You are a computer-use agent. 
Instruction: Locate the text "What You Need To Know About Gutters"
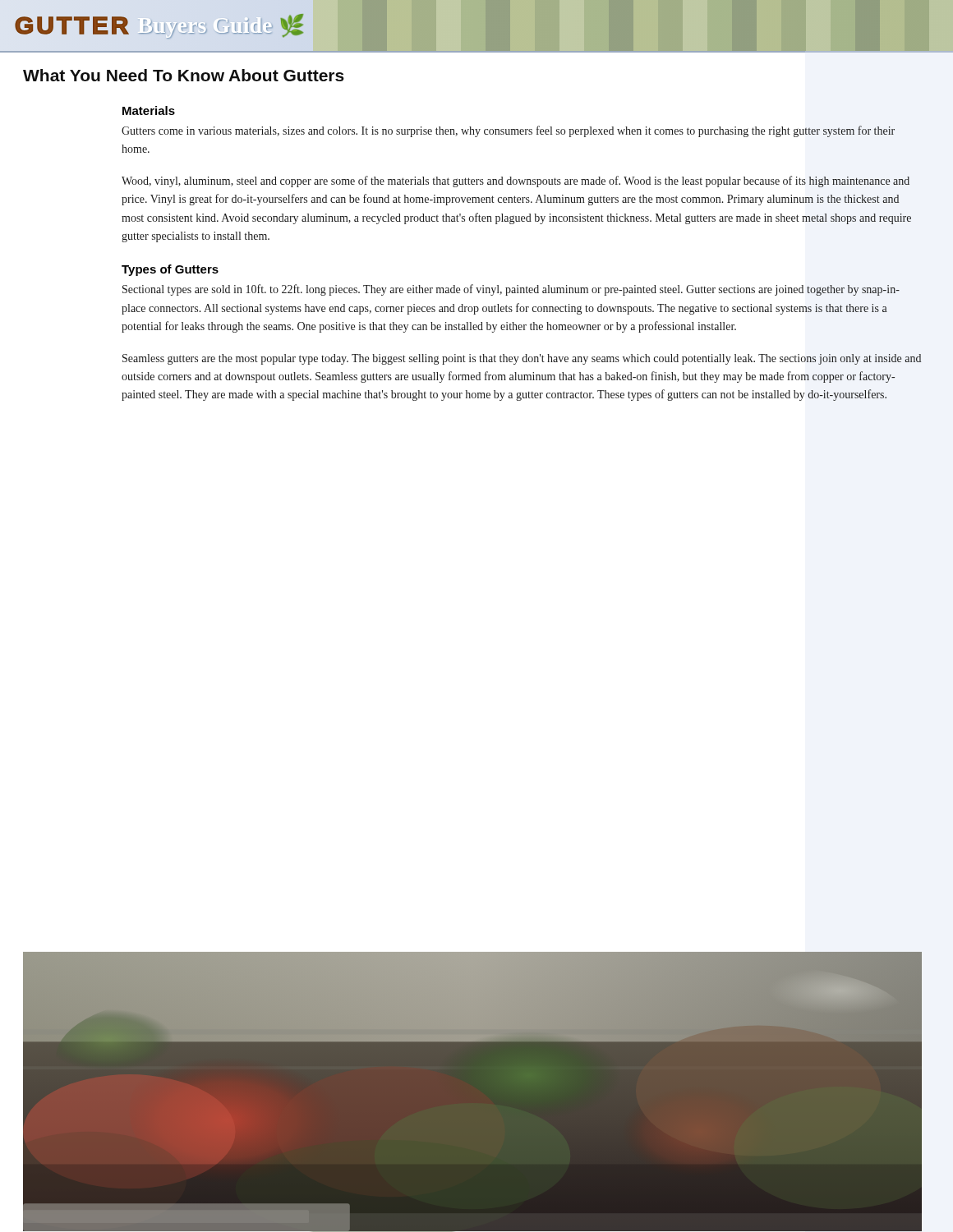coord(184,75)
